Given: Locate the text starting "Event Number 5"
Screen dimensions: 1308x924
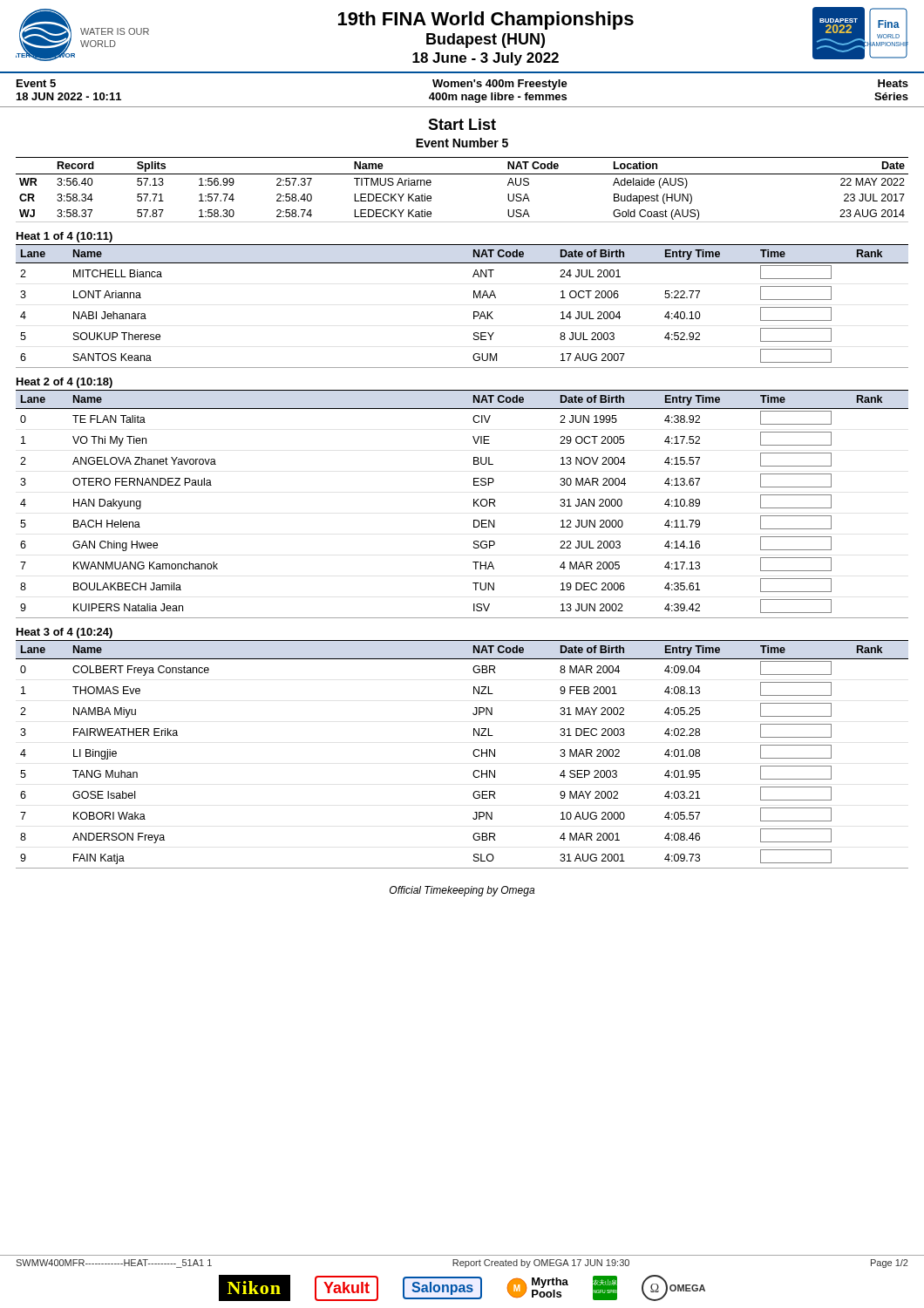Looking at the screenshot, I should point(462,143).
